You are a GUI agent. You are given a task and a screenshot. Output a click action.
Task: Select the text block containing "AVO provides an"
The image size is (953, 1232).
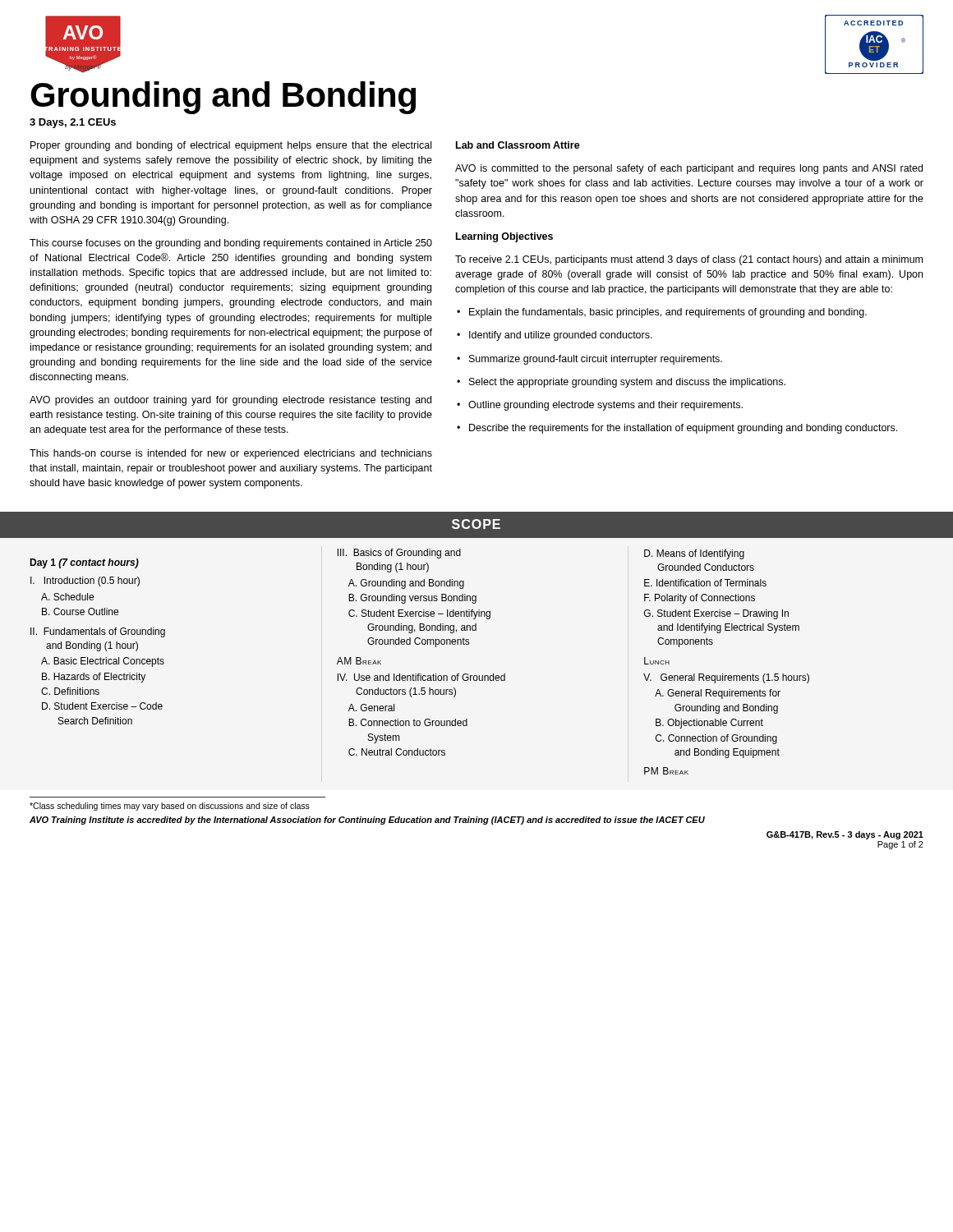(231, 415)
